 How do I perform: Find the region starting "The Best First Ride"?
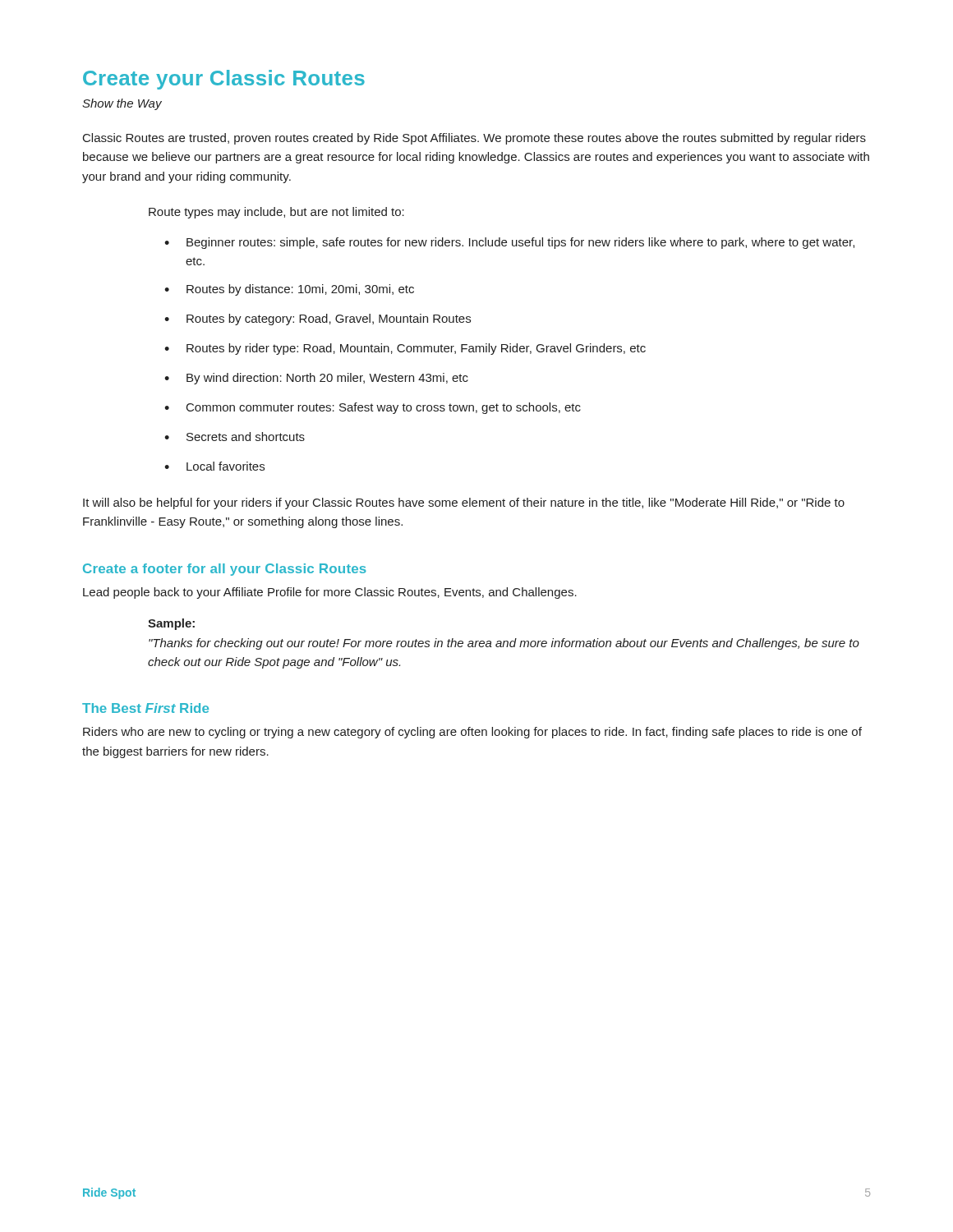[146, 709]
